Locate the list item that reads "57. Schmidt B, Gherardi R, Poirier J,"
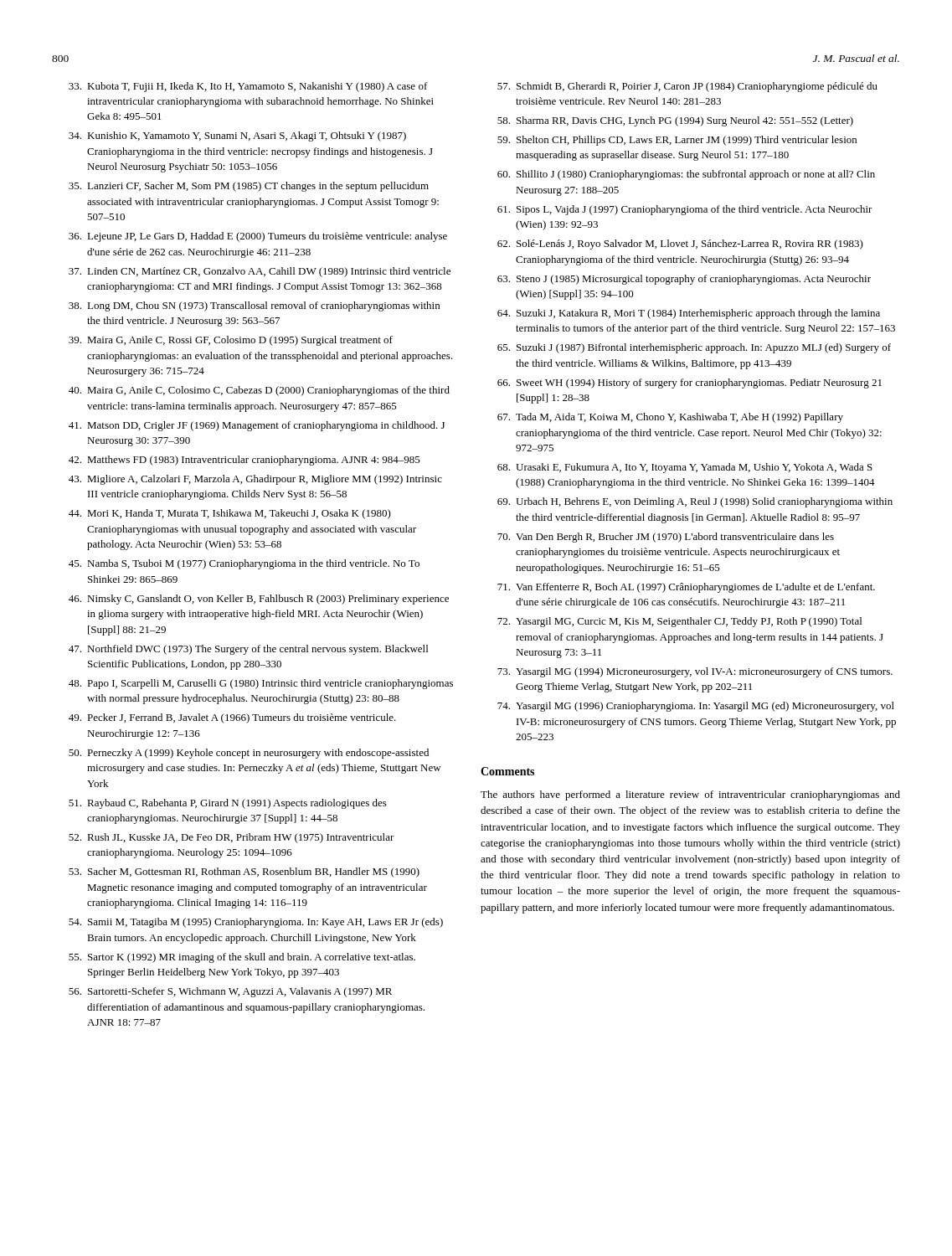 click(690, 94)
